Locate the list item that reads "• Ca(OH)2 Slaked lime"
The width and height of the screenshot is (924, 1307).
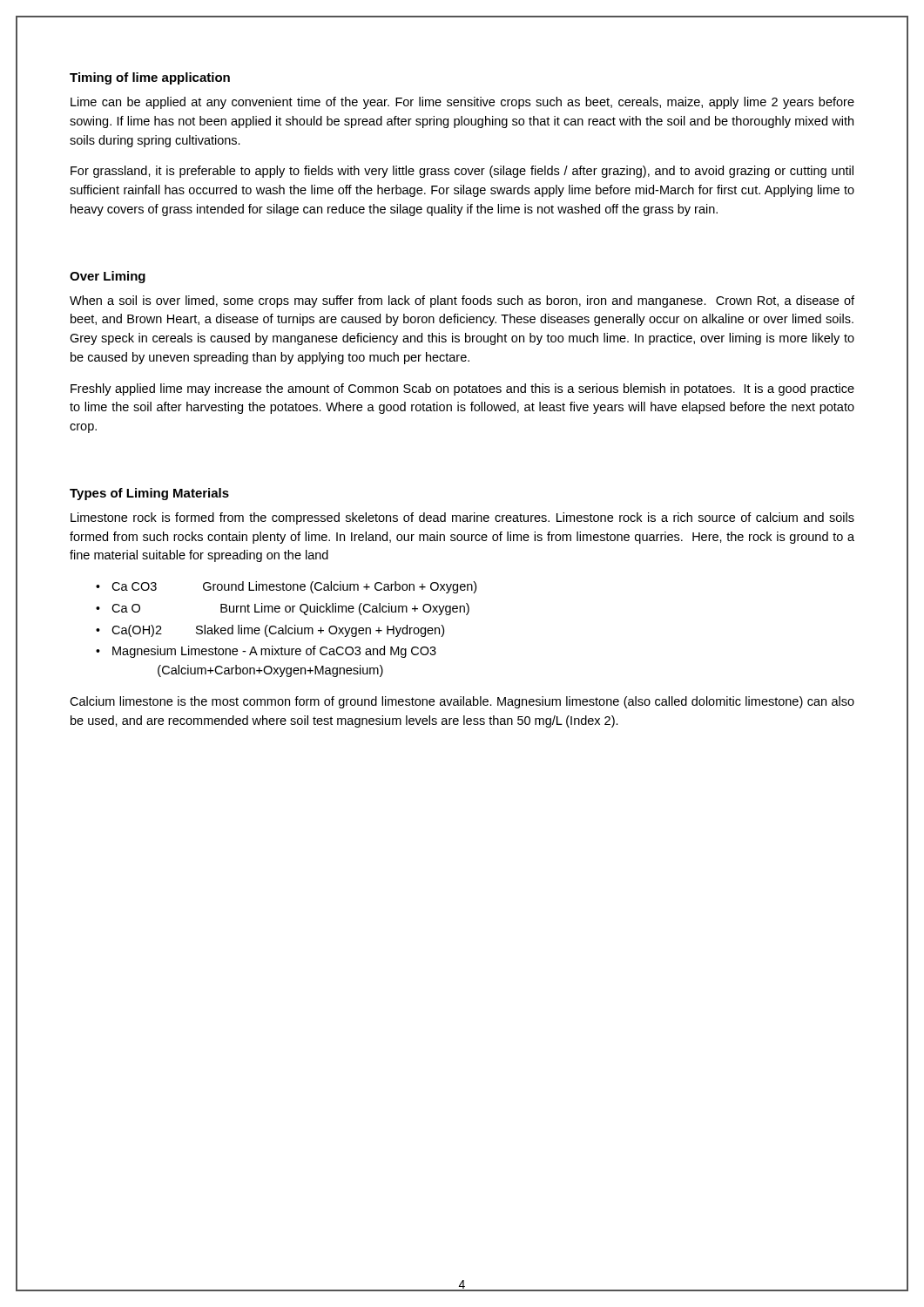pyautogui.click(x=270, y=631)
